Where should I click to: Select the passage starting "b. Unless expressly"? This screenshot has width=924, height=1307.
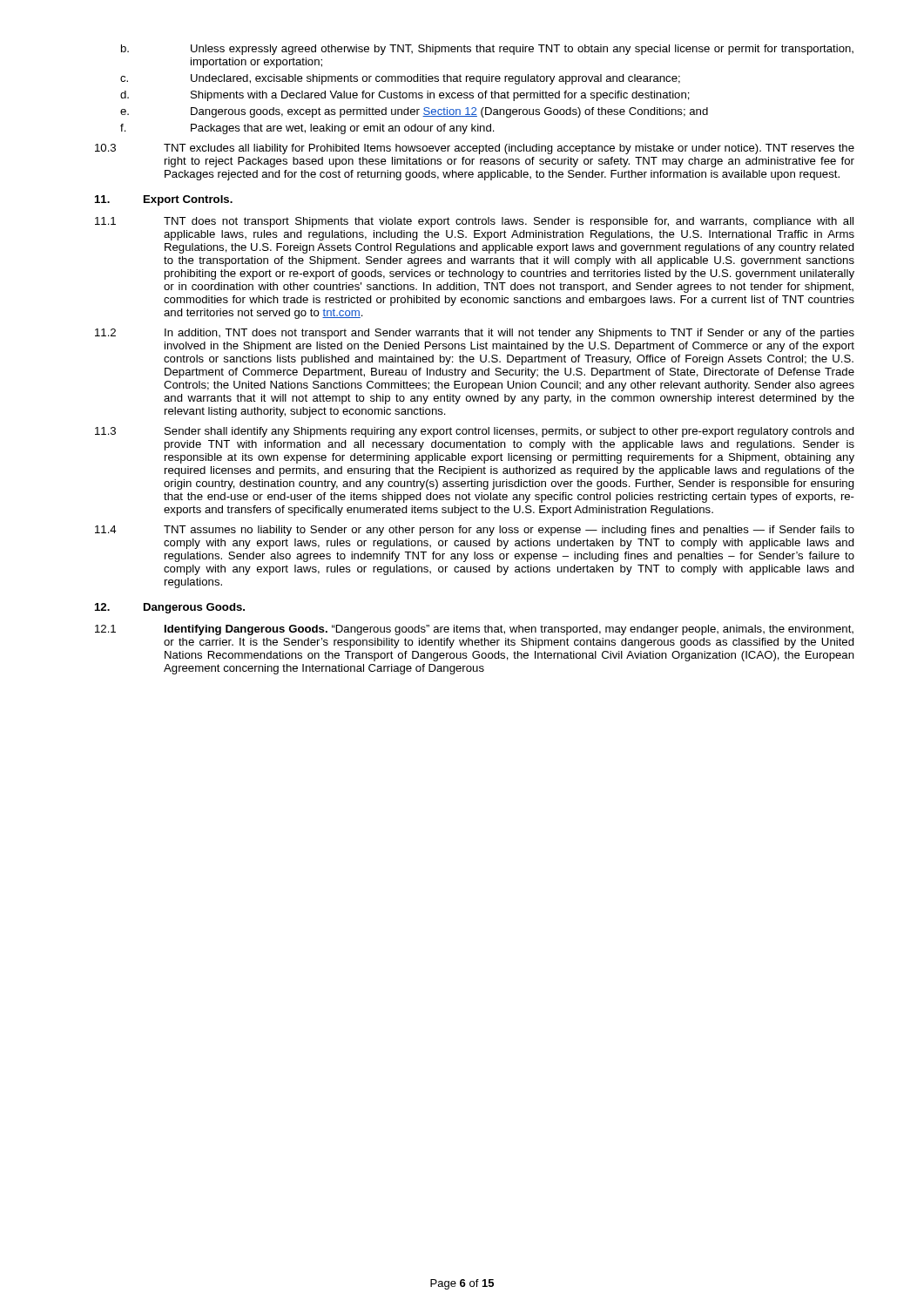coord(474,55)
